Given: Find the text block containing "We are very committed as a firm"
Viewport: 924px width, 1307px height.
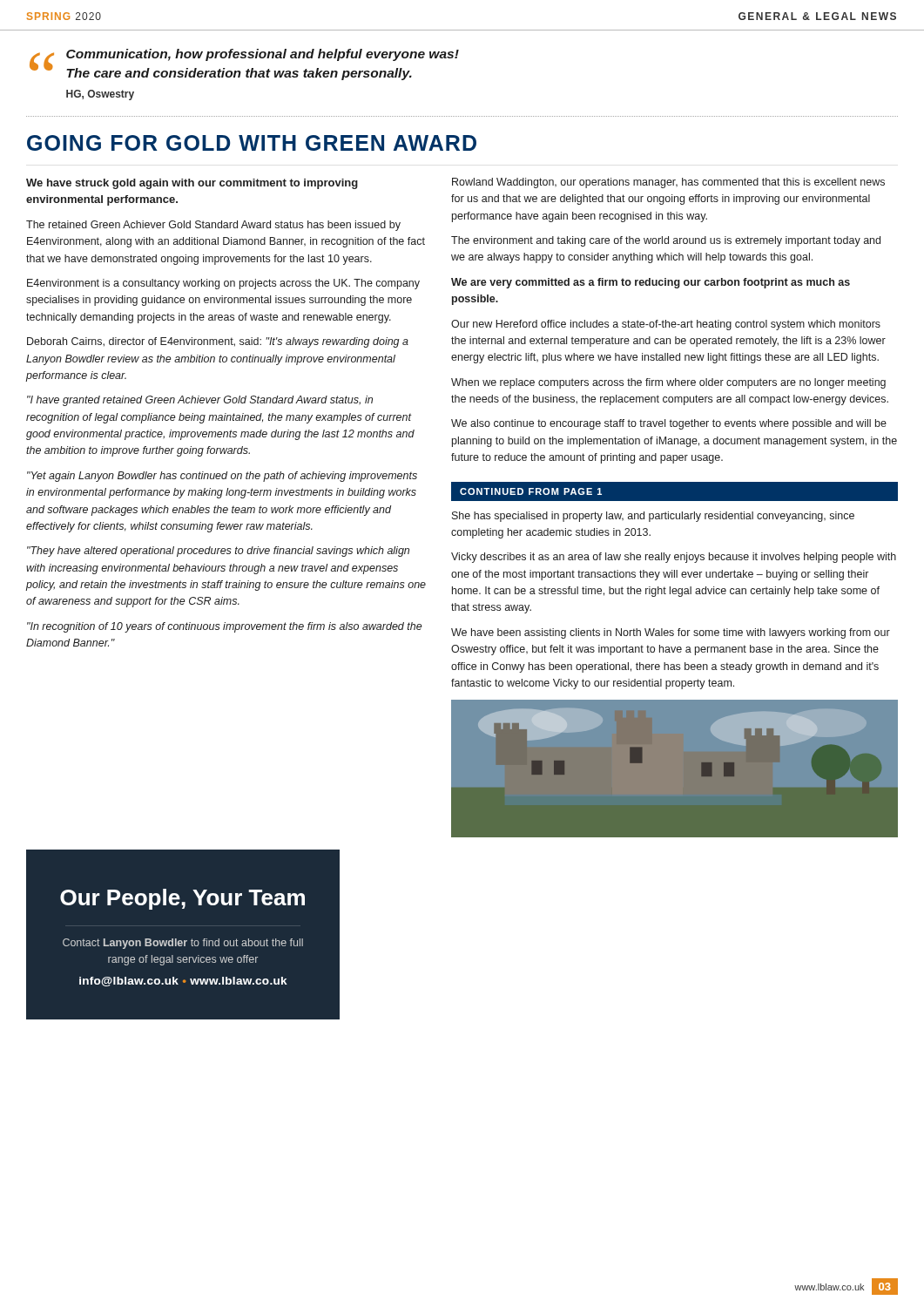Looking at the screenshot, I should pos(651,291).
